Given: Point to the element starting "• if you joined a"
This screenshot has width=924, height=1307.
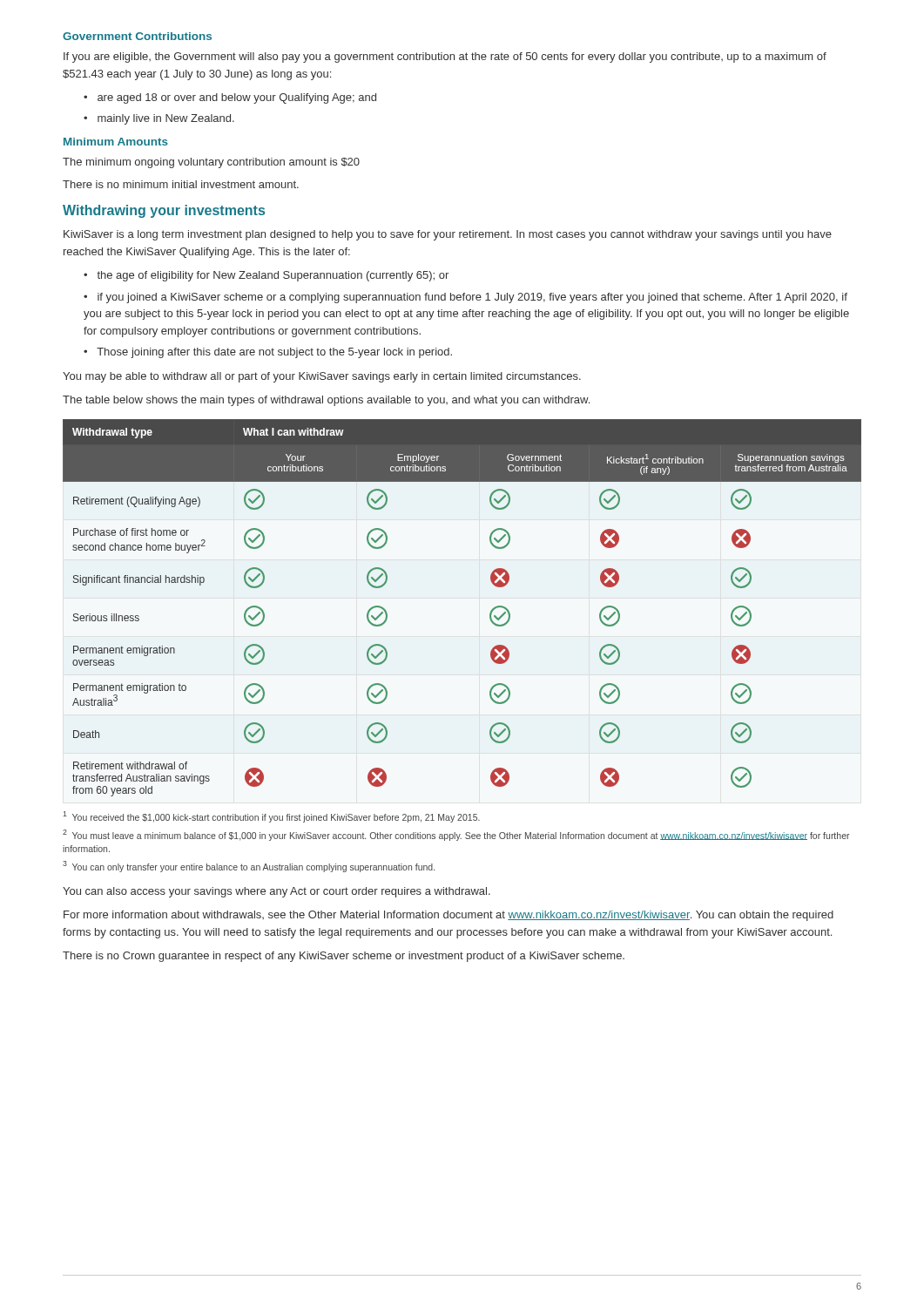Looking at the screenshot, I should point(466,313).
